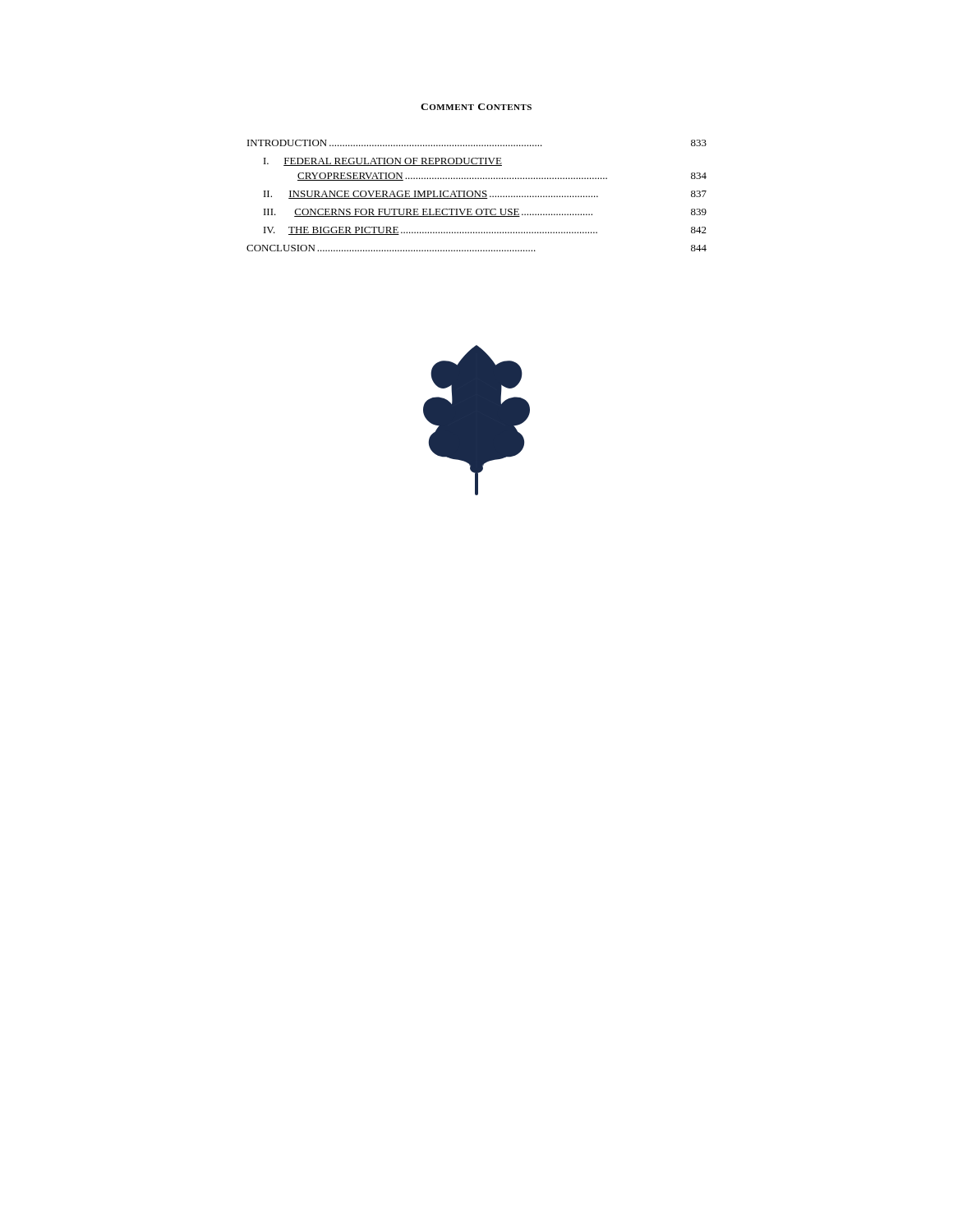Locate the list item containing "II. INSURANCE COVERAGE IMPLICATIONS"

tap(476, 194)
